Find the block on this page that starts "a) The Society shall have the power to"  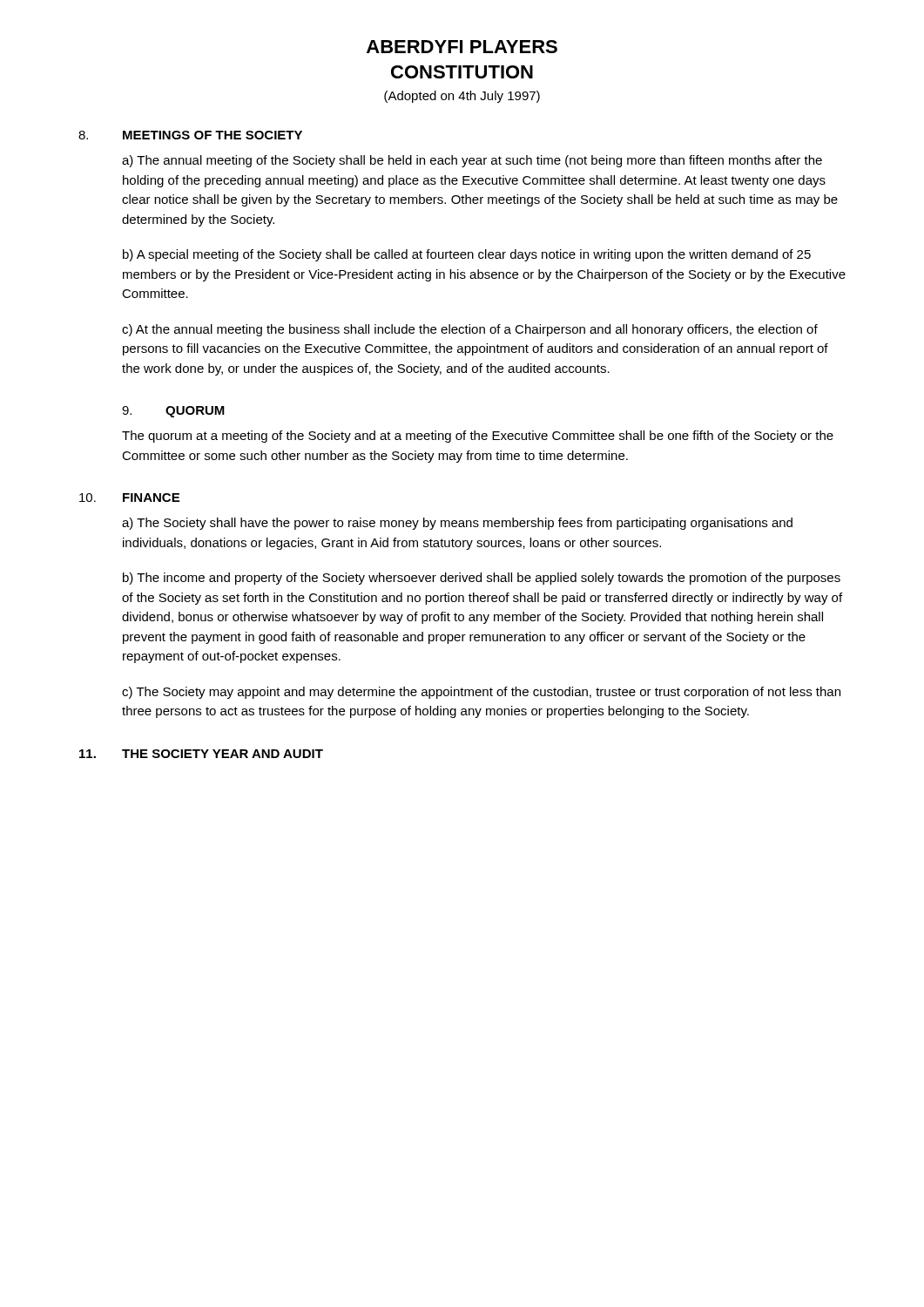pyautogui.click(x=458, y=532)
